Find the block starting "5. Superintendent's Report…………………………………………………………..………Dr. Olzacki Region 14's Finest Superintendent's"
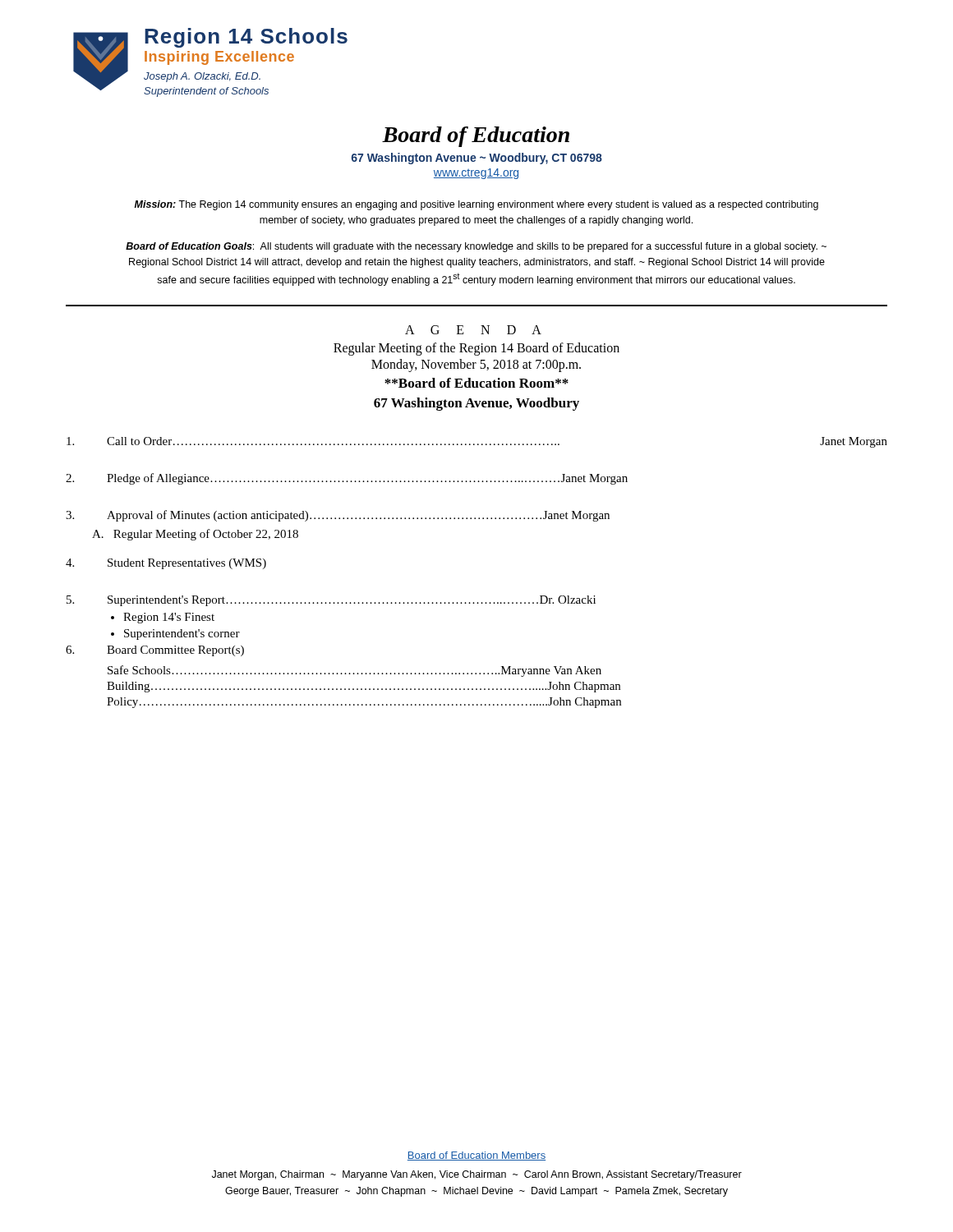Screen dimensions: 1232x953 [331, 601]
